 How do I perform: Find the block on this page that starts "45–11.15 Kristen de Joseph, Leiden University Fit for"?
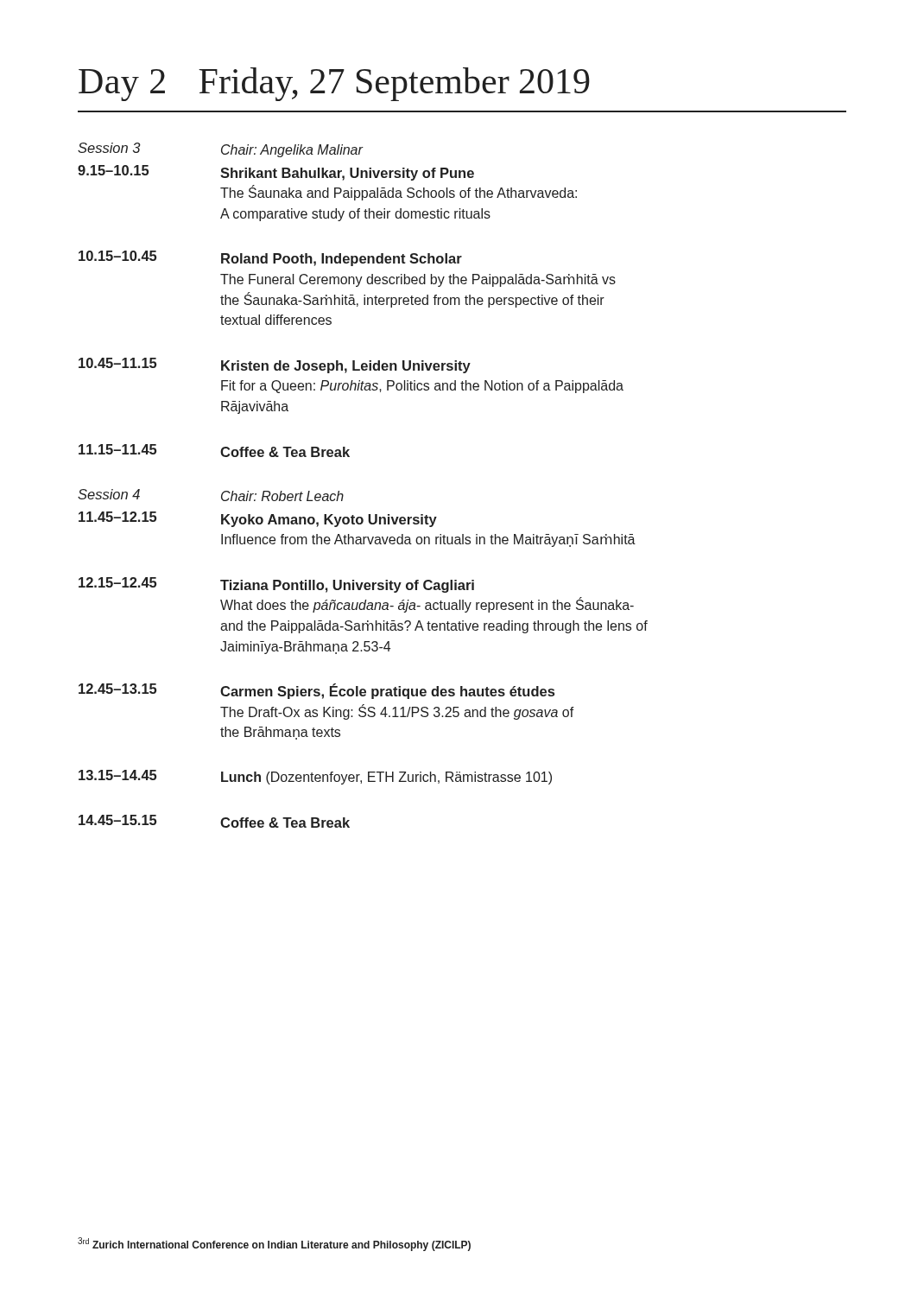(462, 386)
